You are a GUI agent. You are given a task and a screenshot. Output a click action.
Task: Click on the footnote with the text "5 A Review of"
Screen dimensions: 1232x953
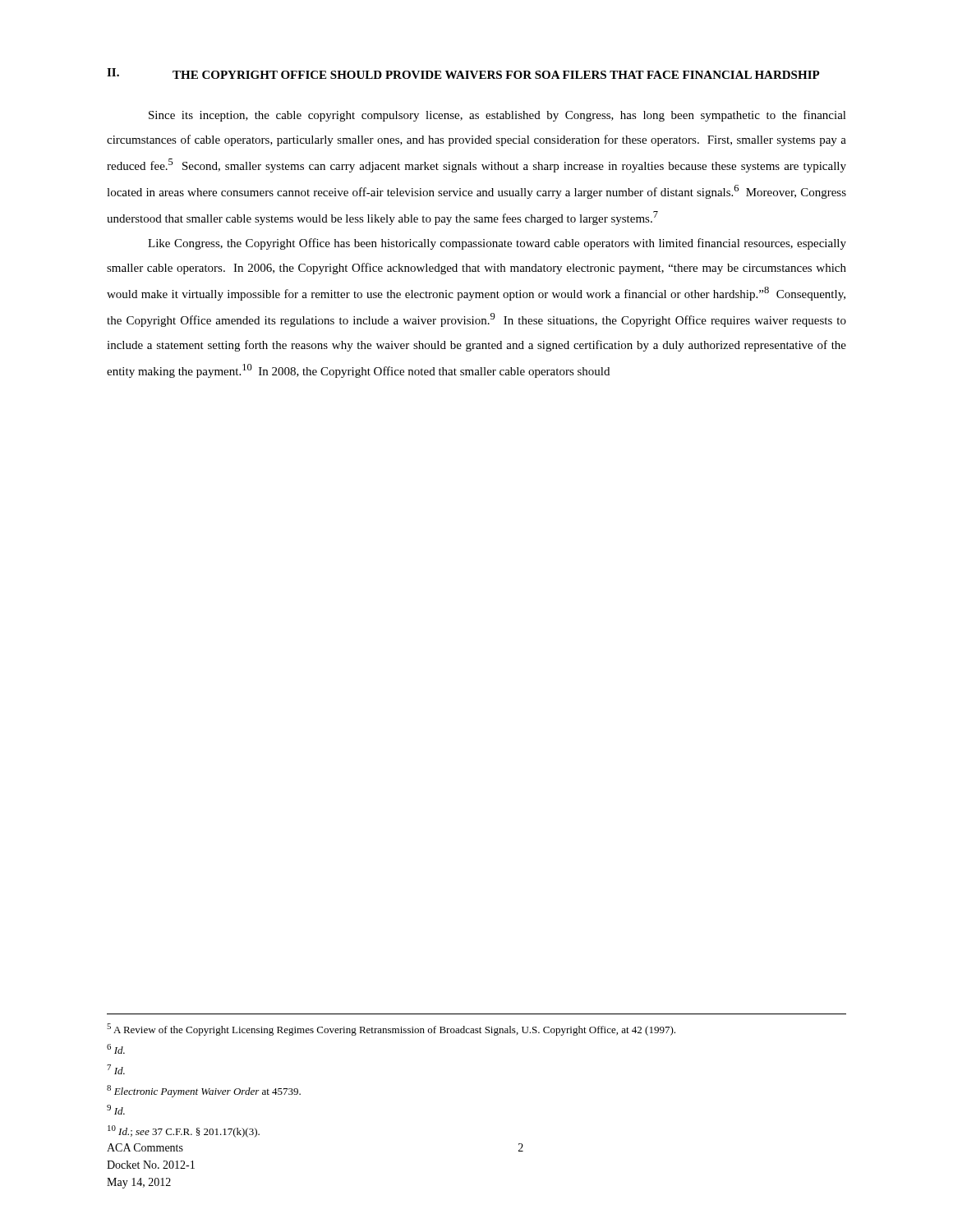(391, 1028)
